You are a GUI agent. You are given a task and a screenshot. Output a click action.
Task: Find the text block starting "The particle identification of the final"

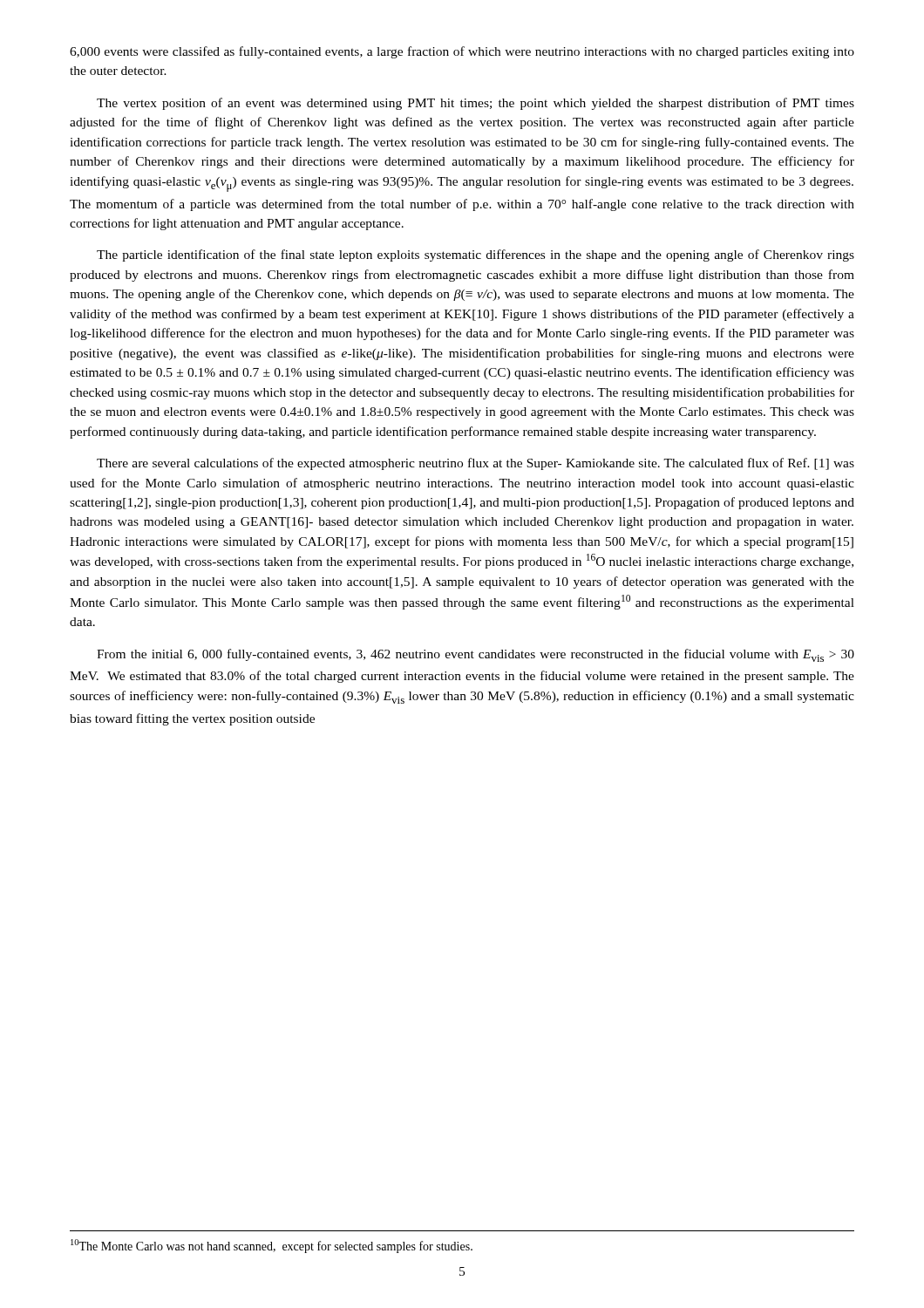[x=462, y=343]
